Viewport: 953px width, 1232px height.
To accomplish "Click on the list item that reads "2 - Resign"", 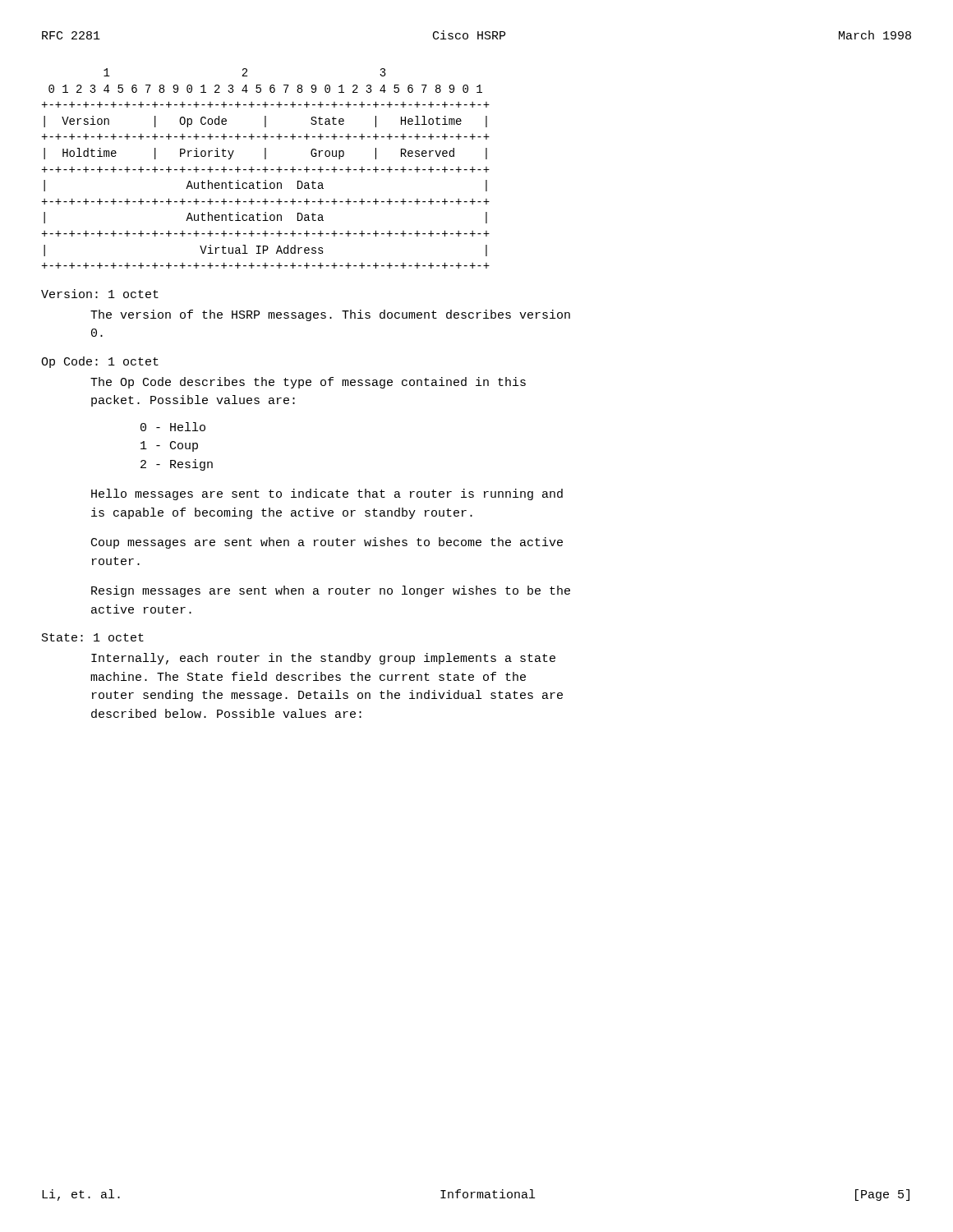I will tap(177, 465).
